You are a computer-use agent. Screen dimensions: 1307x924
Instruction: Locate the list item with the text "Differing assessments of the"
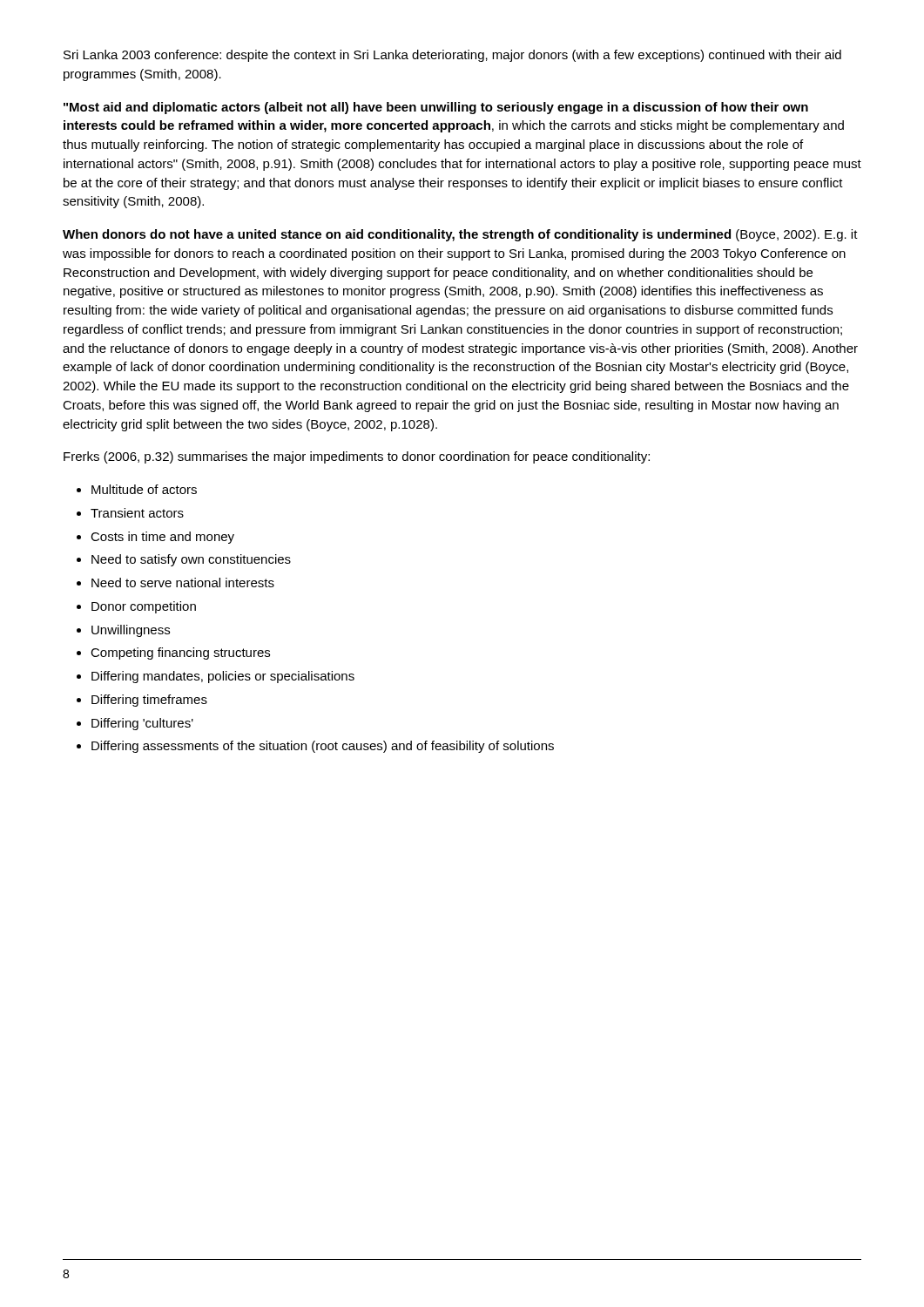tap(322, 746)
